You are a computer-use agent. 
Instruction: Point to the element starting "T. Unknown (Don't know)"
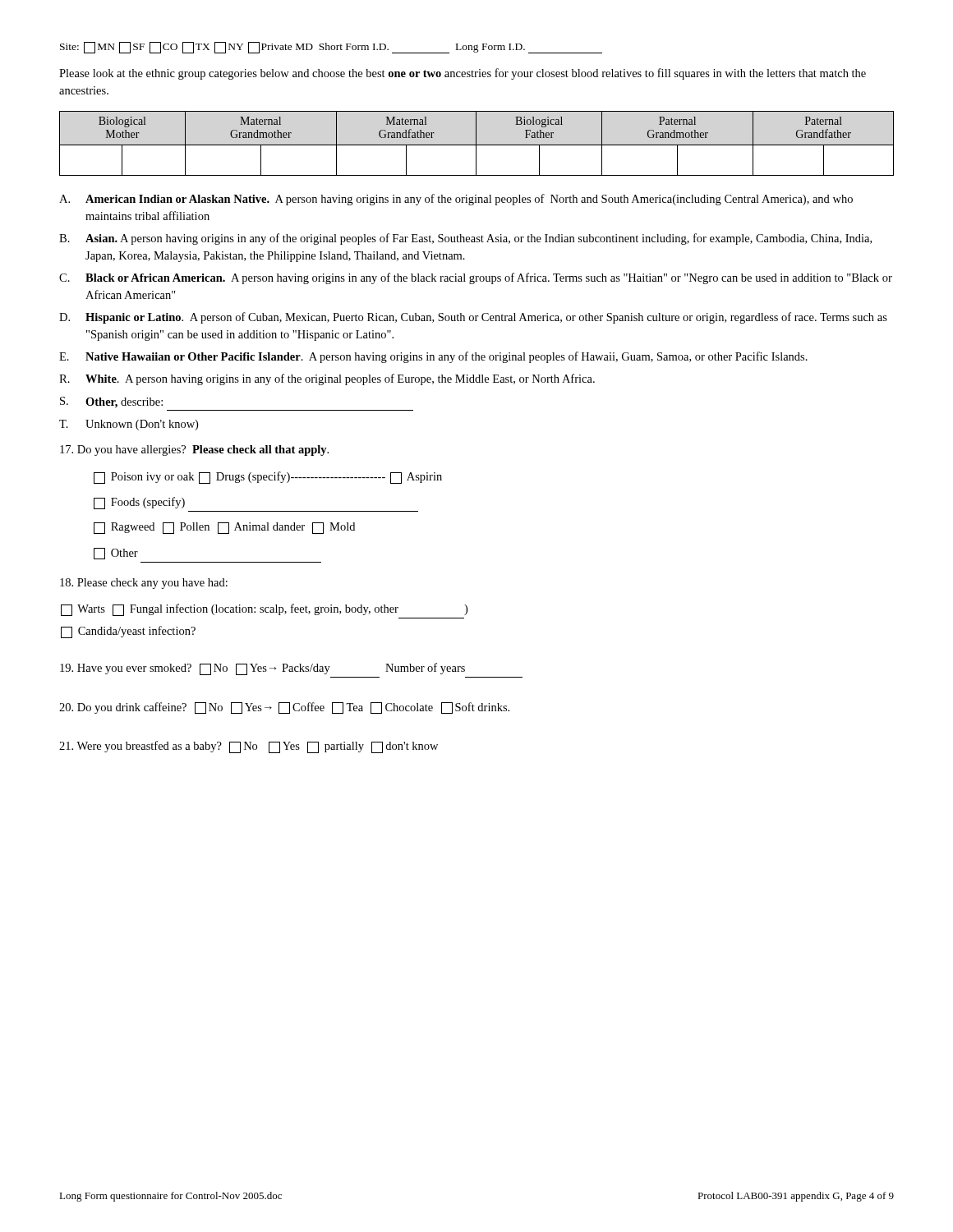[x=129, y=425]
